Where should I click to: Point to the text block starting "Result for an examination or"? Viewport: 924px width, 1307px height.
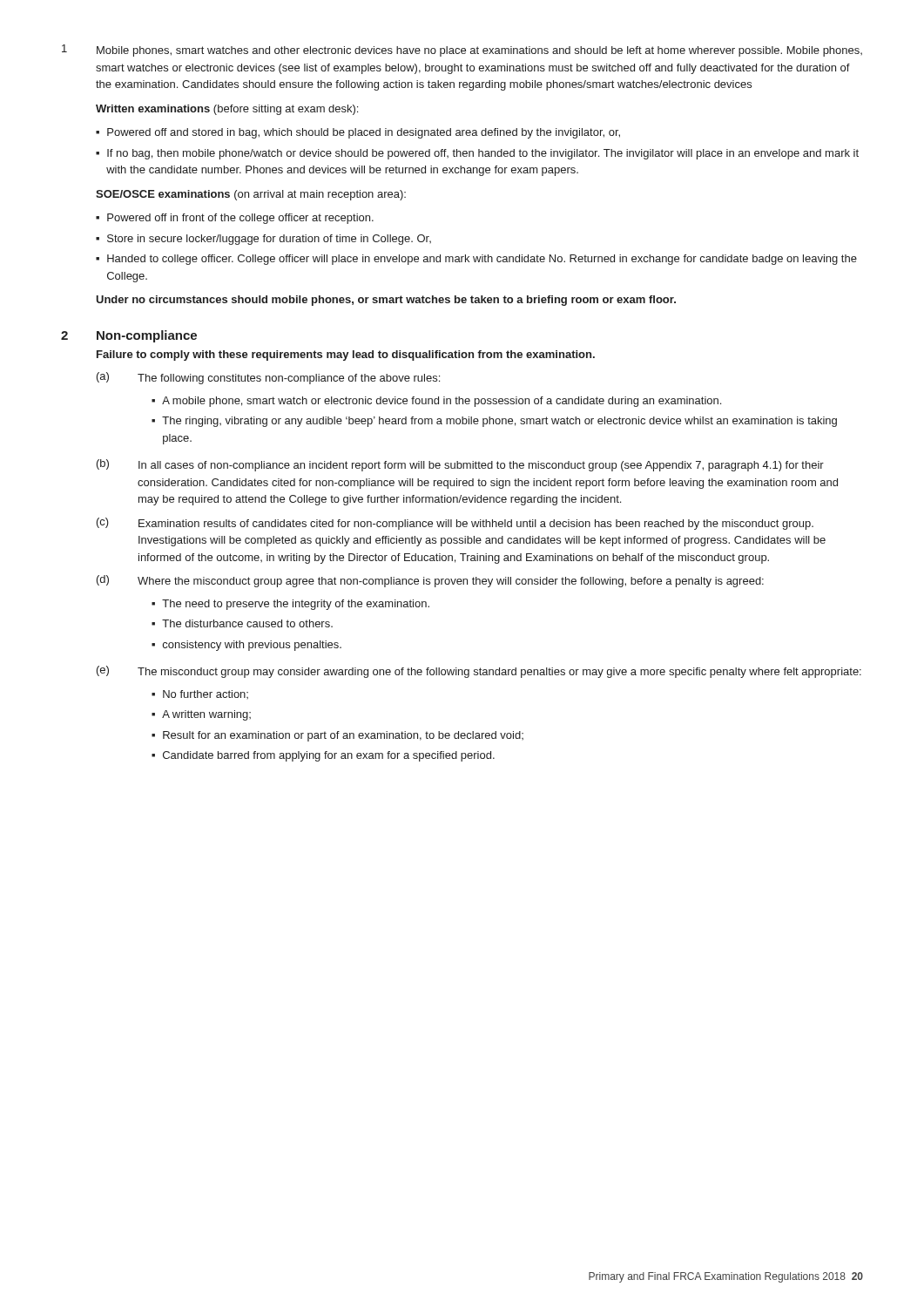point(343,735)
